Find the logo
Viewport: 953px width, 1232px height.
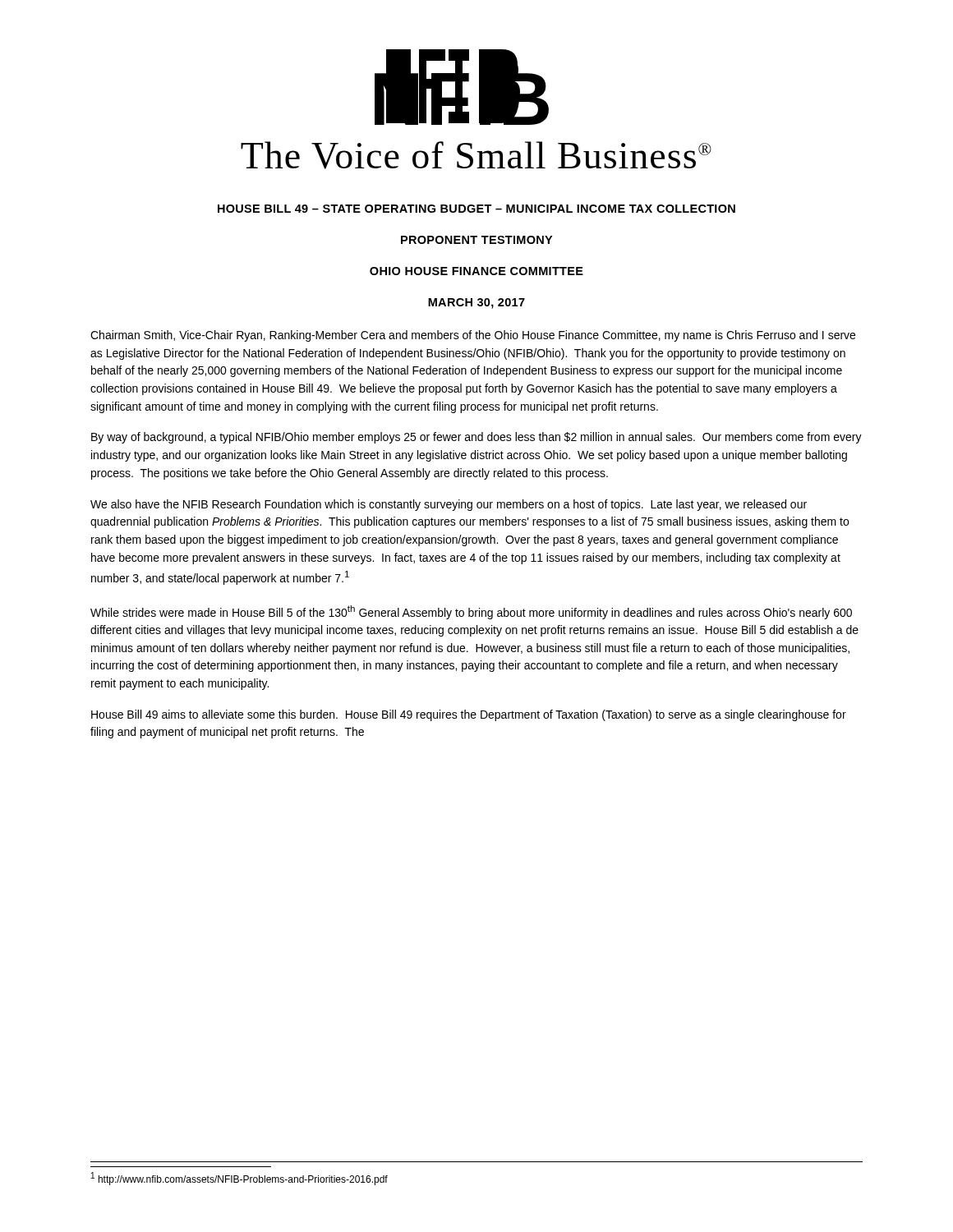[x=476, y=113]
